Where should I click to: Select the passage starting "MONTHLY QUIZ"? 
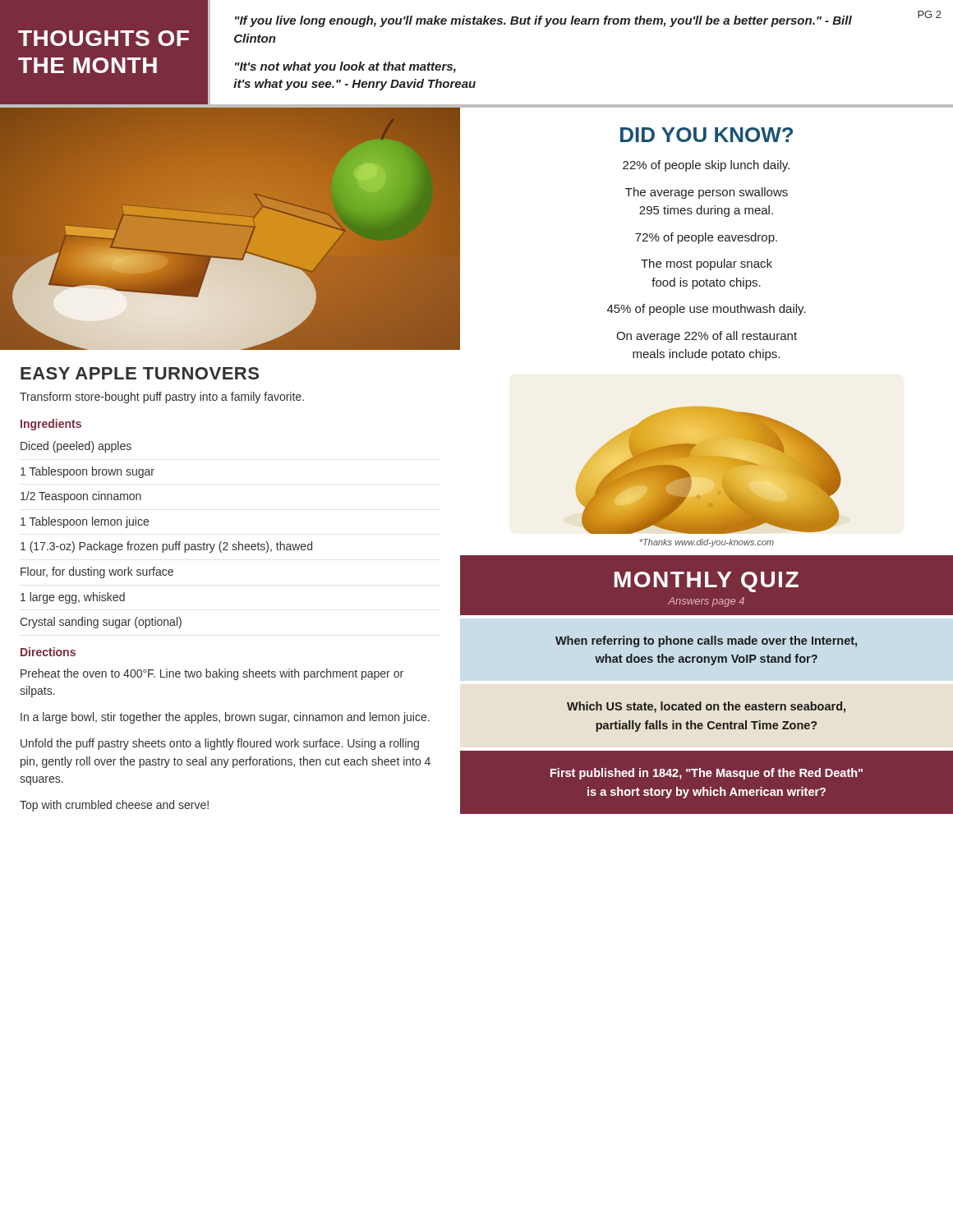click(707, 579)
